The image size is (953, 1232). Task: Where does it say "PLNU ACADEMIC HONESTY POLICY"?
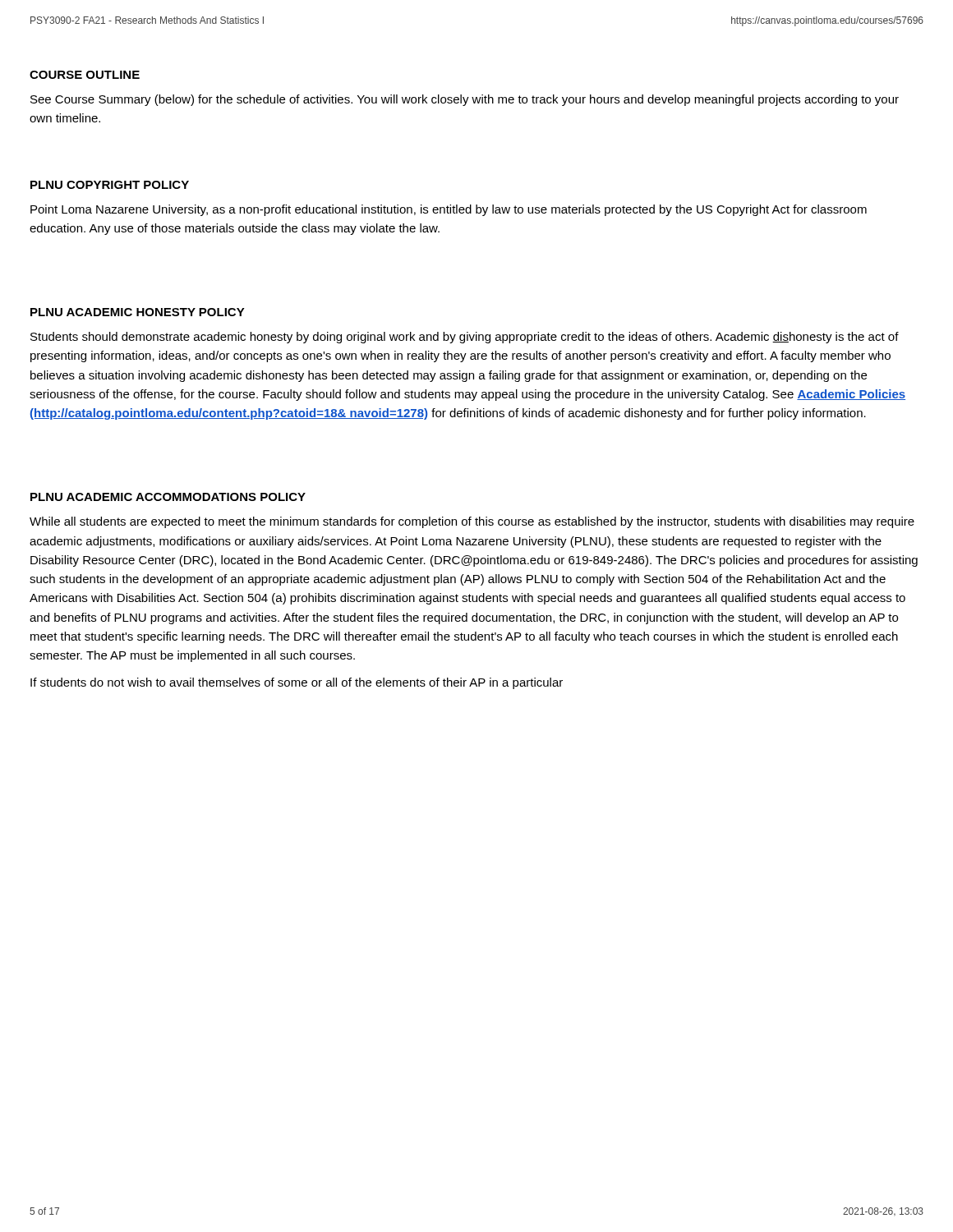[137, 312]
